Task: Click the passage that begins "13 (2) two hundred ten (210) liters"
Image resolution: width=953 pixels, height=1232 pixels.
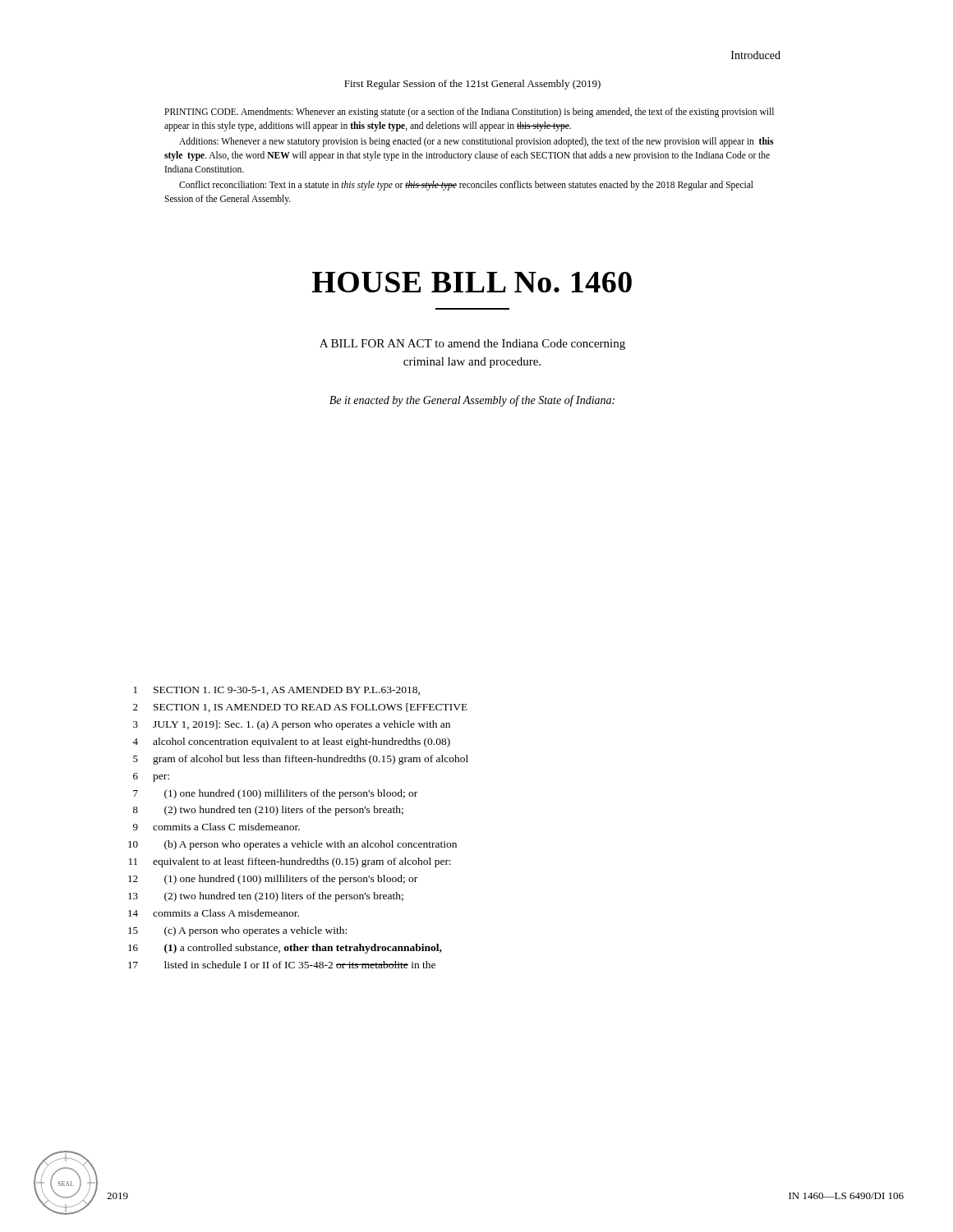Action: pos(266,897)
